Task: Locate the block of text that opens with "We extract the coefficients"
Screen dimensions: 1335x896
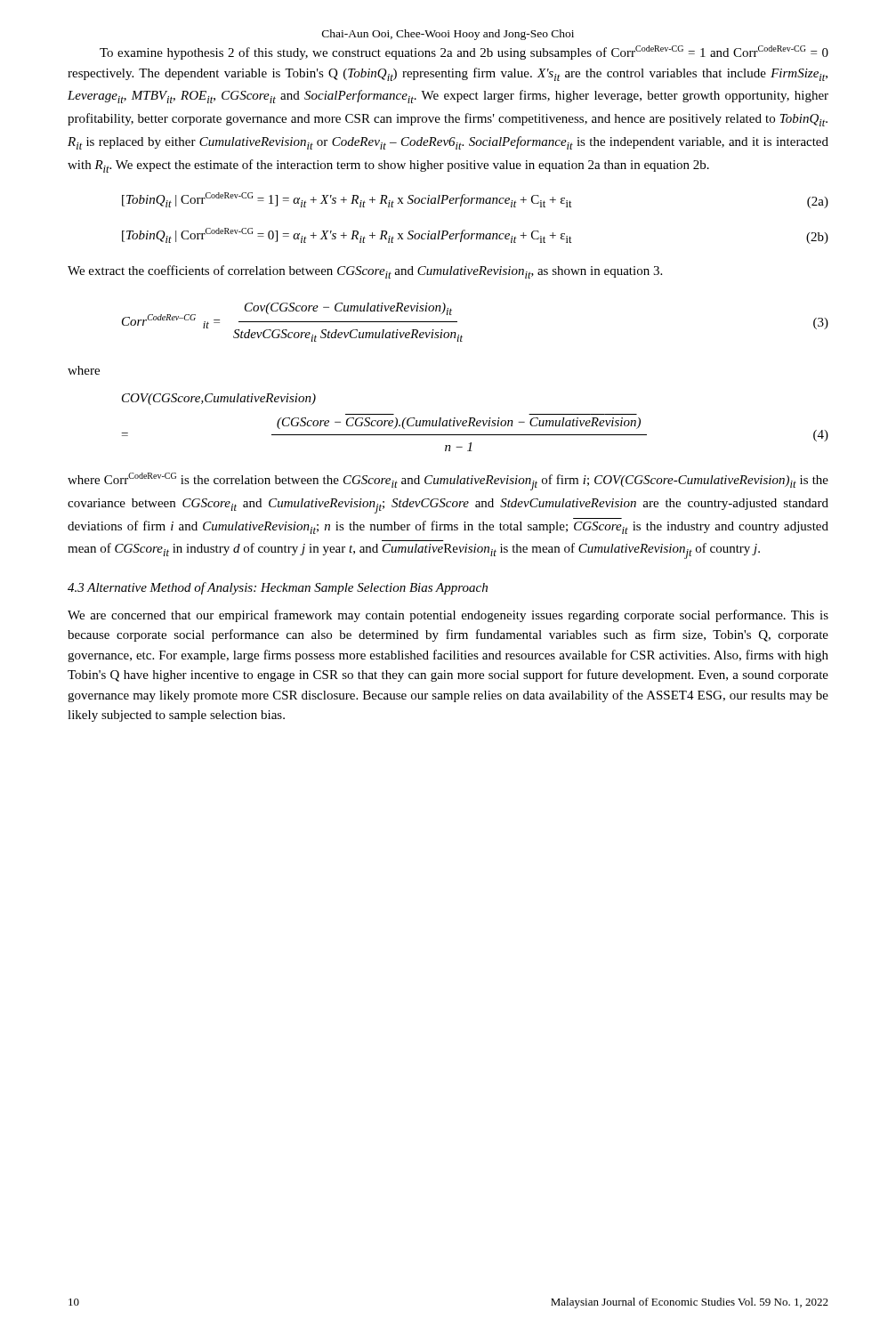Action: pyautogui.click(x=448, y=272)
